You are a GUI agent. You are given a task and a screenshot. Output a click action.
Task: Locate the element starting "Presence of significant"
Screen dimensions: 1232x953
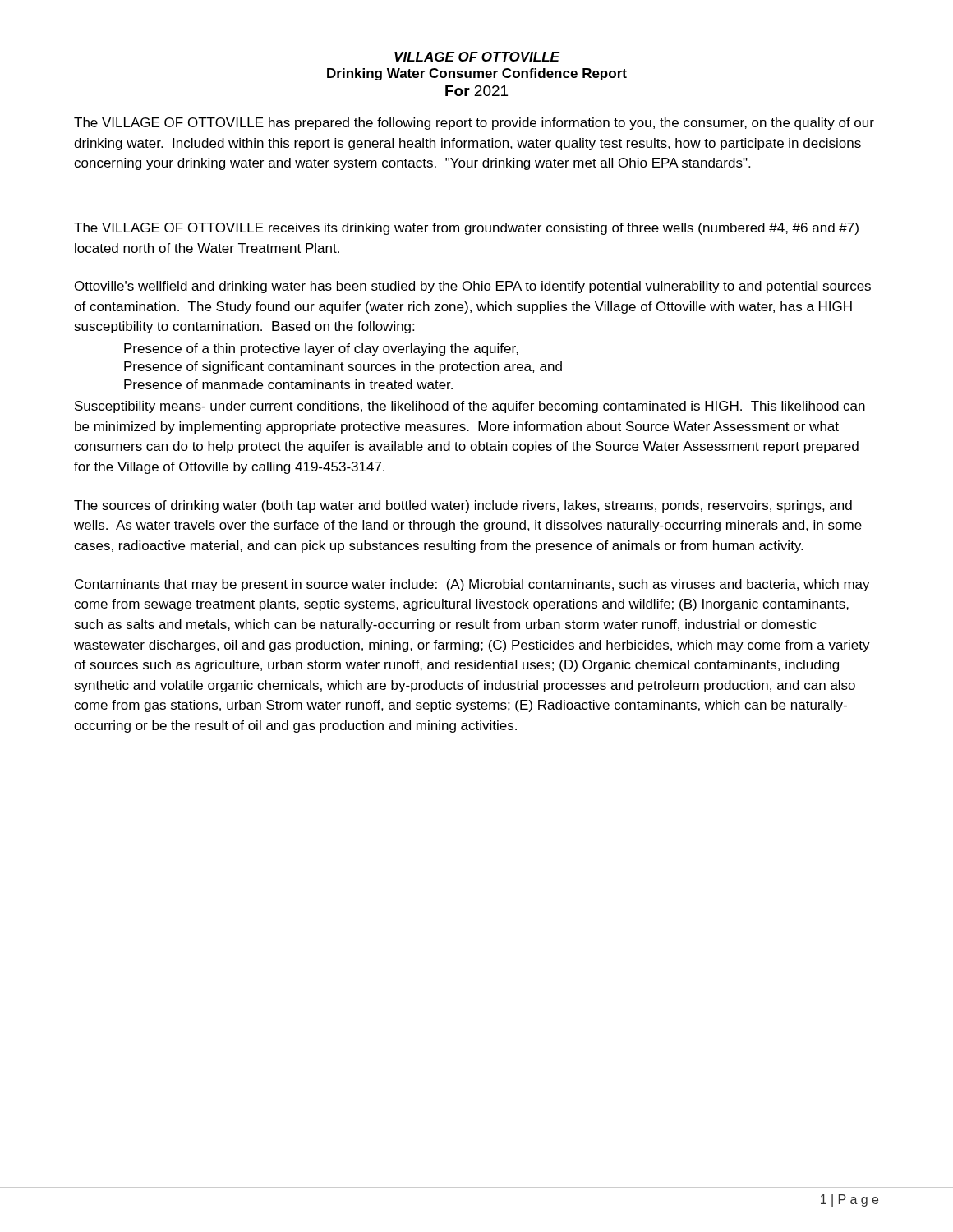coord(343,367)
